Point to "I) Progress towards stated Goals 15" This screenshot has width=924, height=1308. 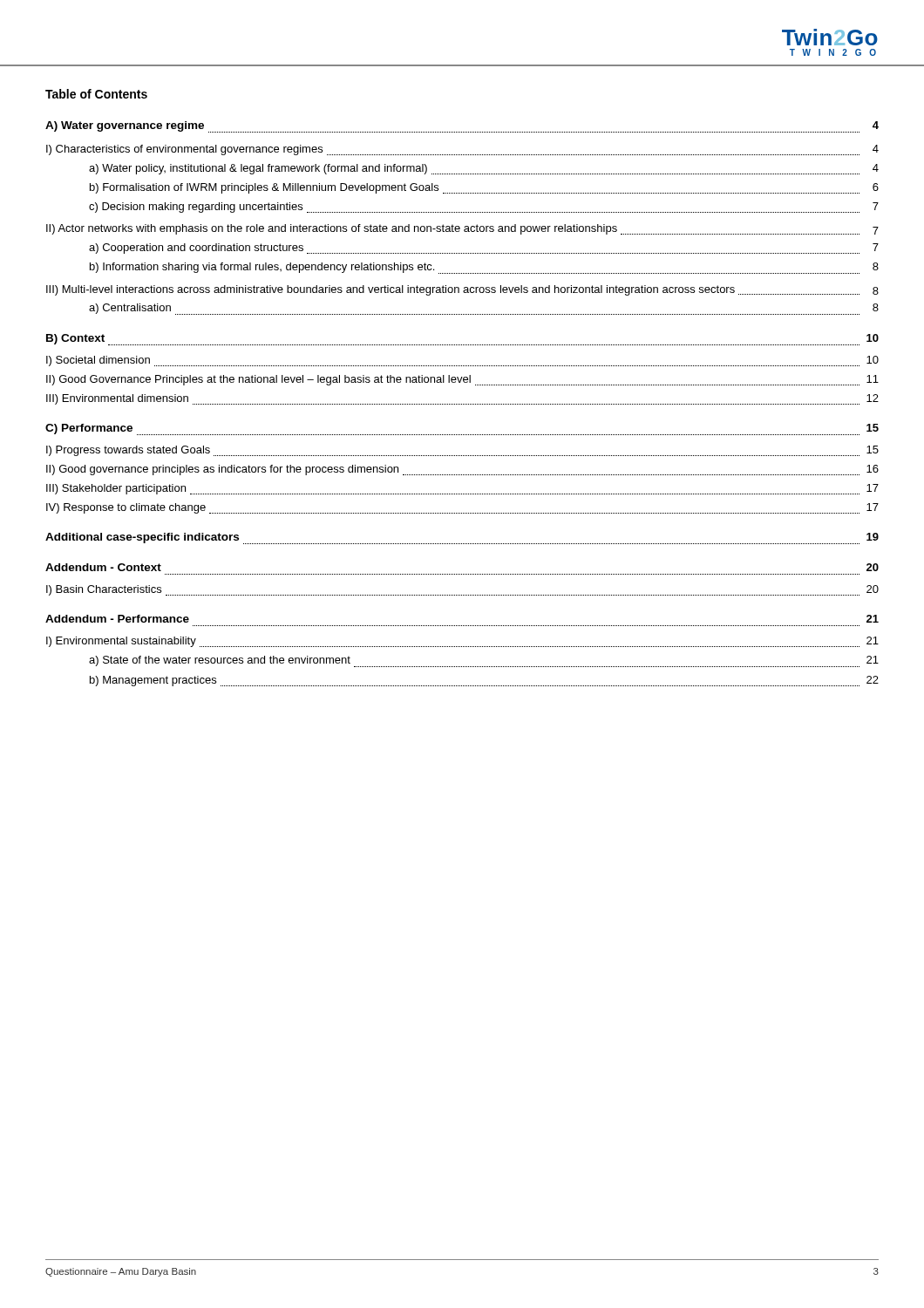pyautogui.click(x=462, y=450)
